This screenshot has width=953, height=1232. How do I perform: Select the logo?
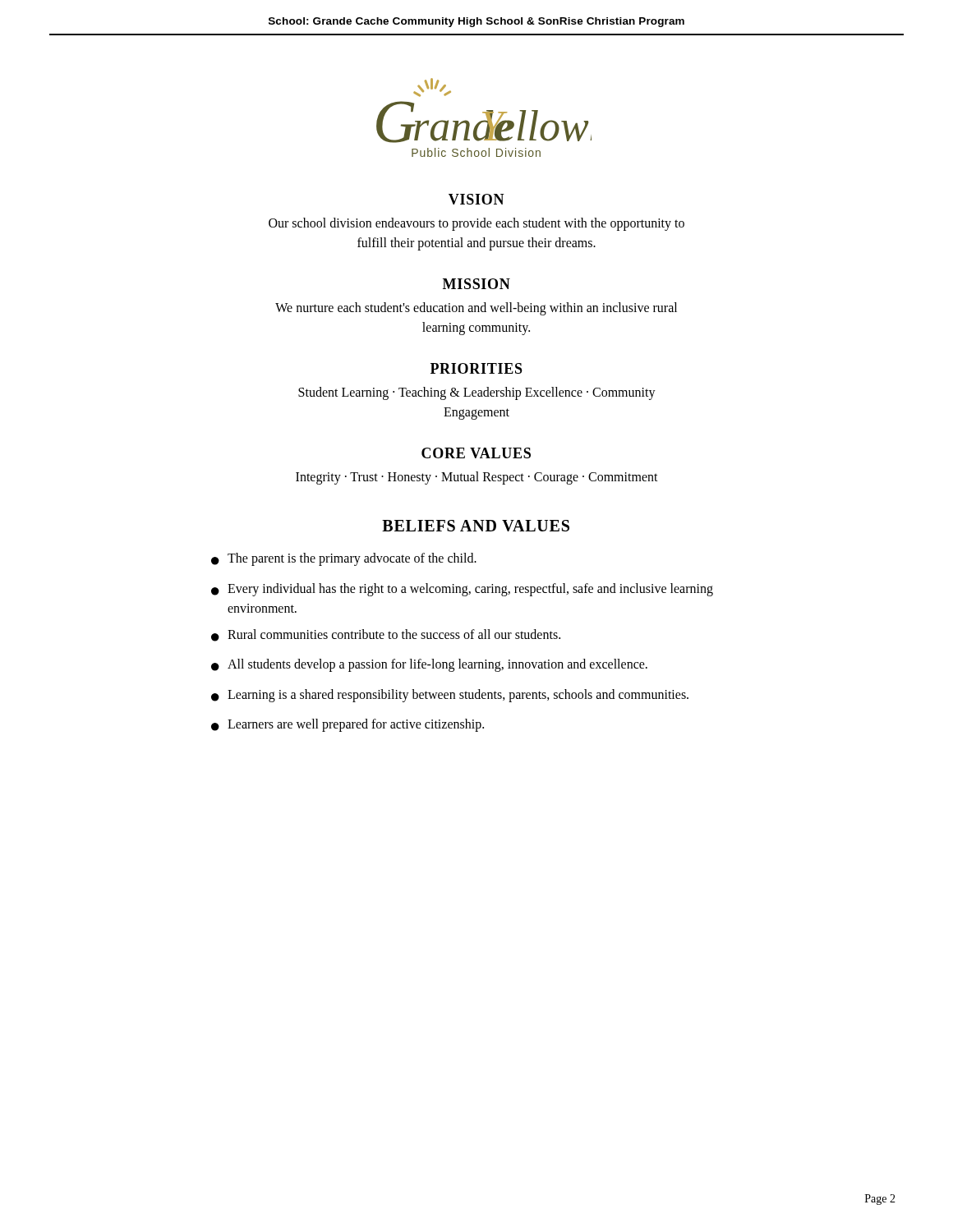click(476, 122)
